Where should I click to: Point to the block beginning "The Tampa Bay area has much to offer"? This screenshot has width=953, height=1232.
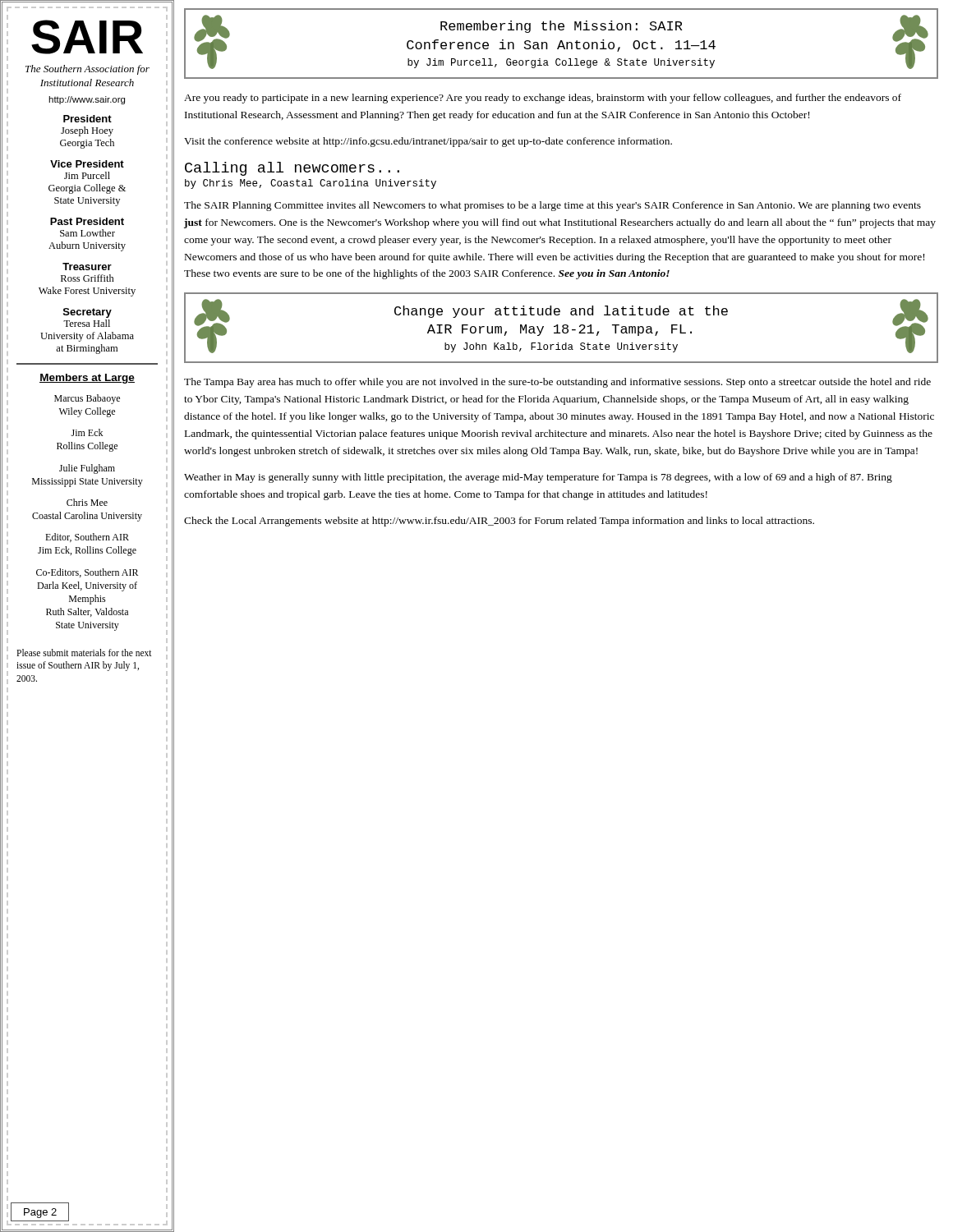click(559, 416)
